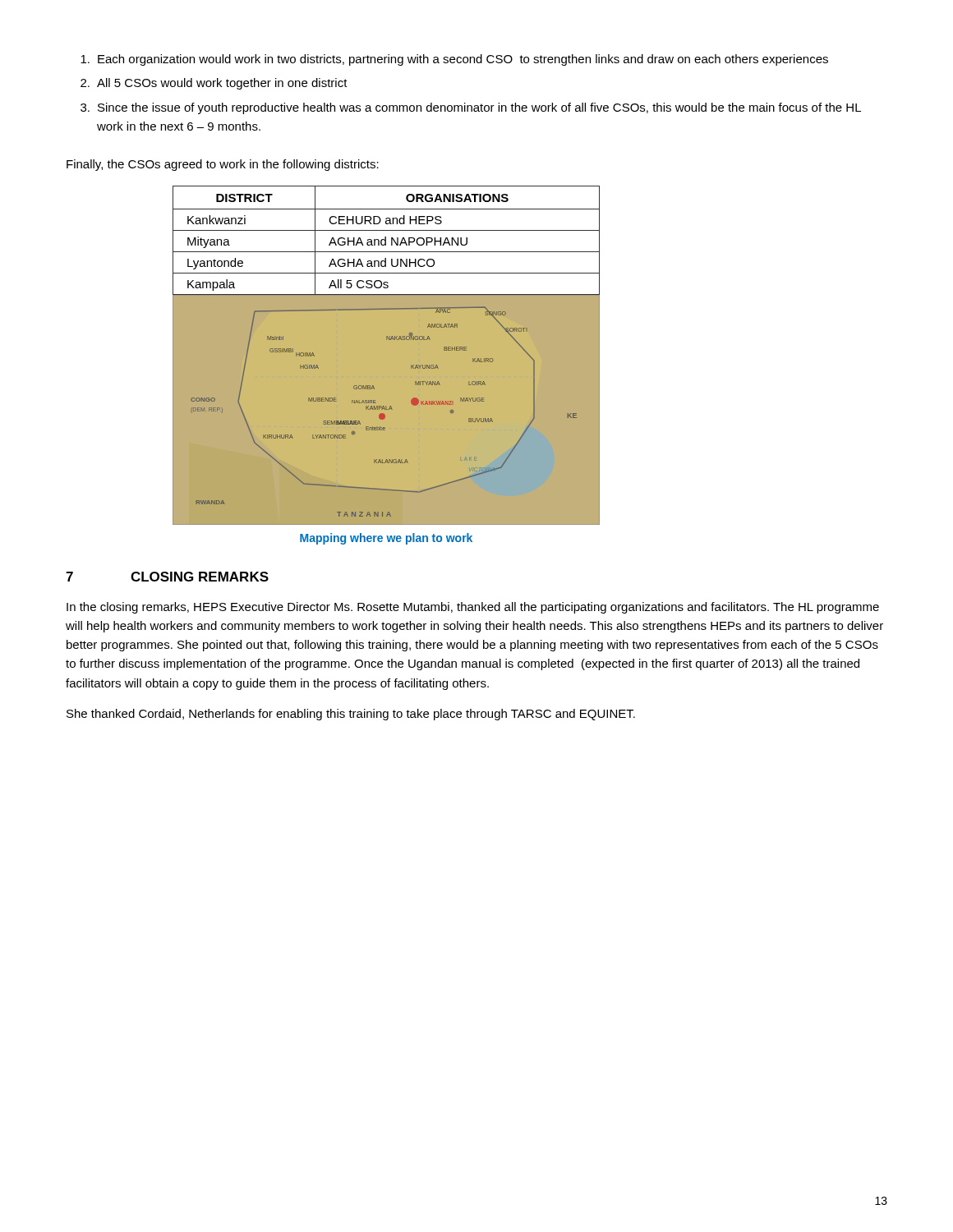The height and width of the screenshot is (1232, 953).
Task: Select the text starting "2. All 5 CSOs"
Action: pyautogui.click(x=206, y=83)
